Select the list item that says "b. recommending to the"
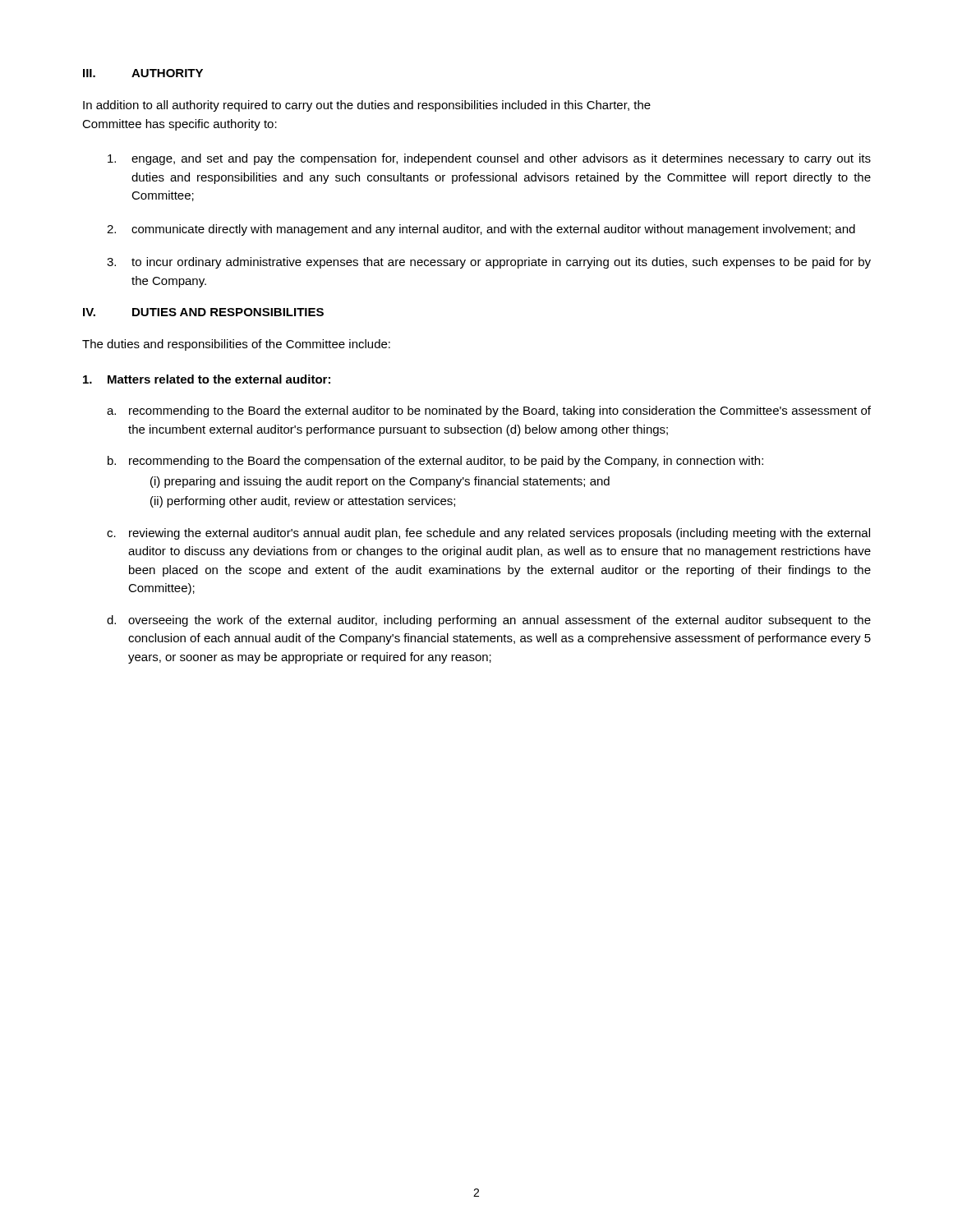Image resolution: width=953 pixels, height=1232 pixels. coord(489,481)
